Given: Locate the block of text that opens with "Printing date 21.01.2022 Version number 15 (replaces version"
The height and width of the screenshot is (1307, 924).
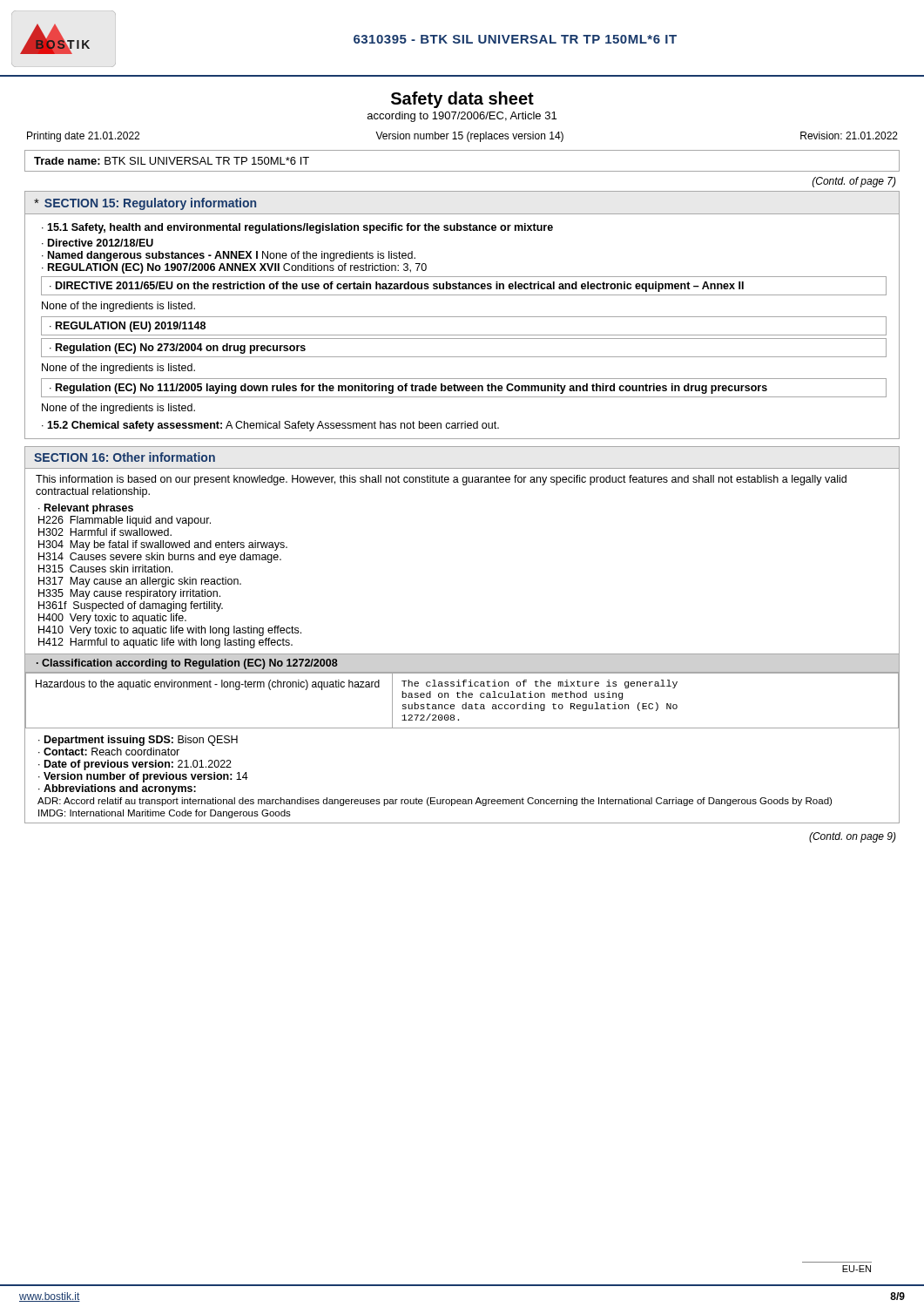Looking at the screenshot, I should (462, 136).
